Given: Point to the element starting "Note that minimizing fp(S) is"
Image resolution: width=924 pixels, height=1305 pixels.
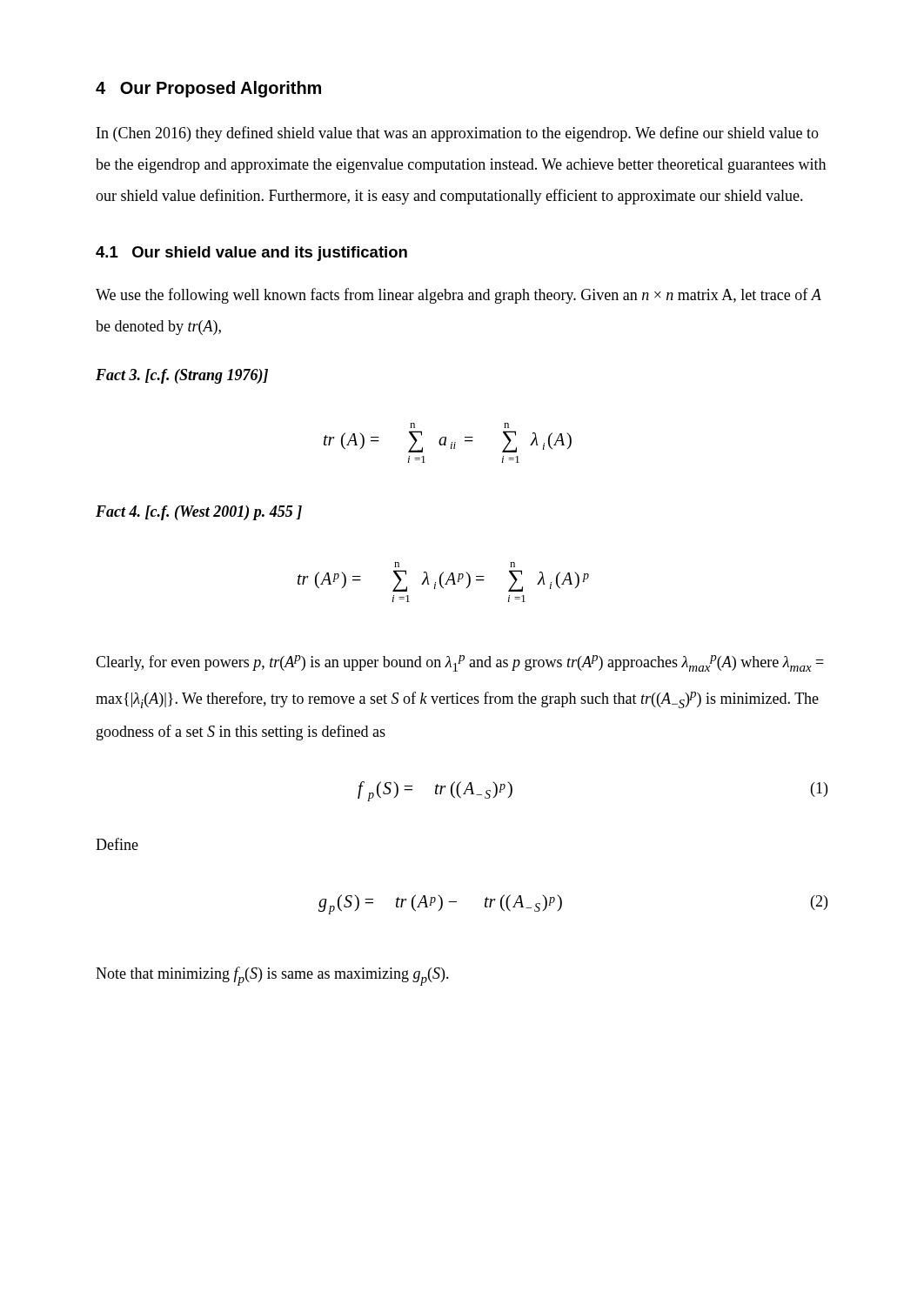Looking at the screenshot, I should click(x=273, y=975).
